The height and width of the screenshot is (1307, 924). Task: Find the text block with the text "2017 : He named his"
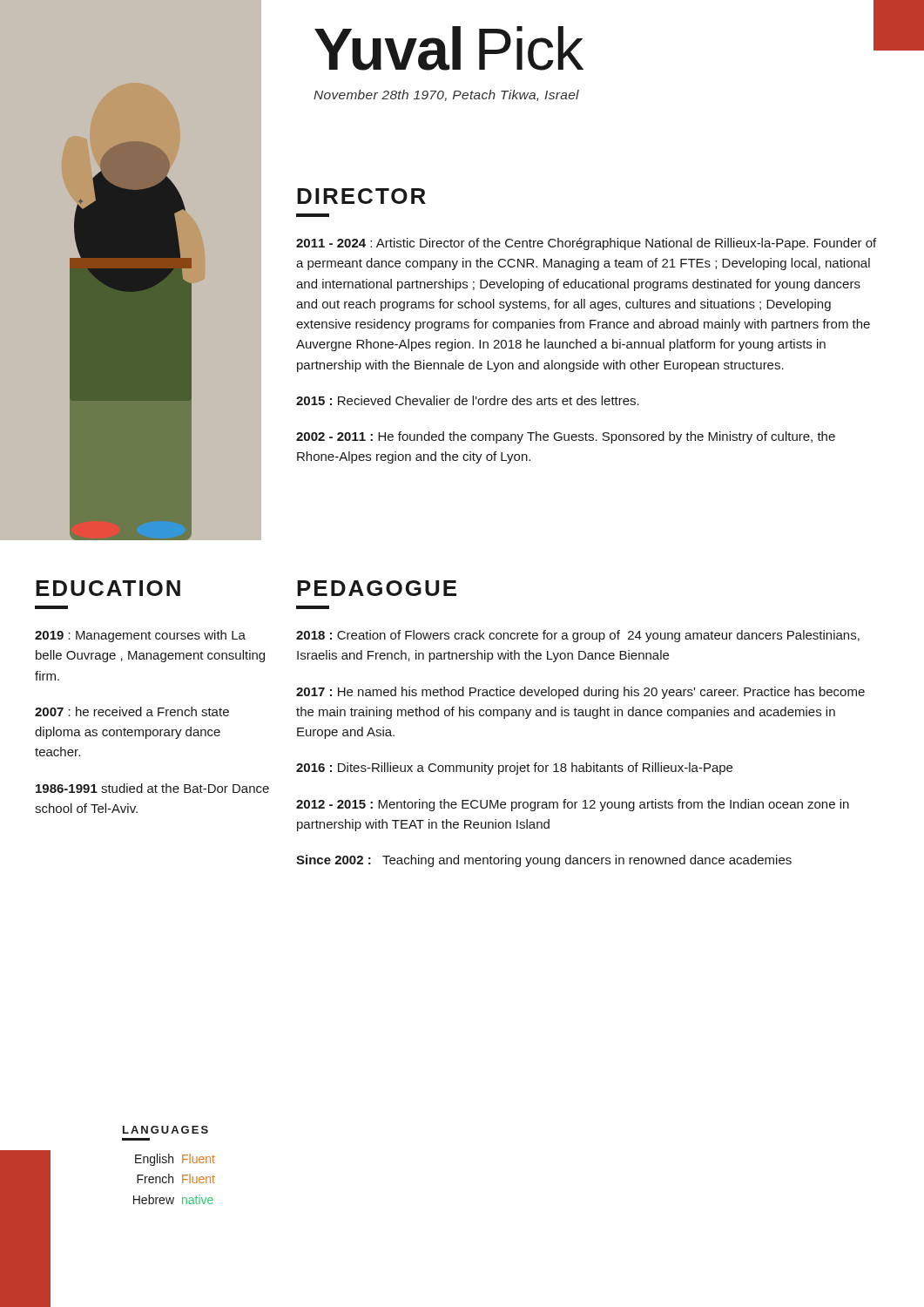point(581,711)
